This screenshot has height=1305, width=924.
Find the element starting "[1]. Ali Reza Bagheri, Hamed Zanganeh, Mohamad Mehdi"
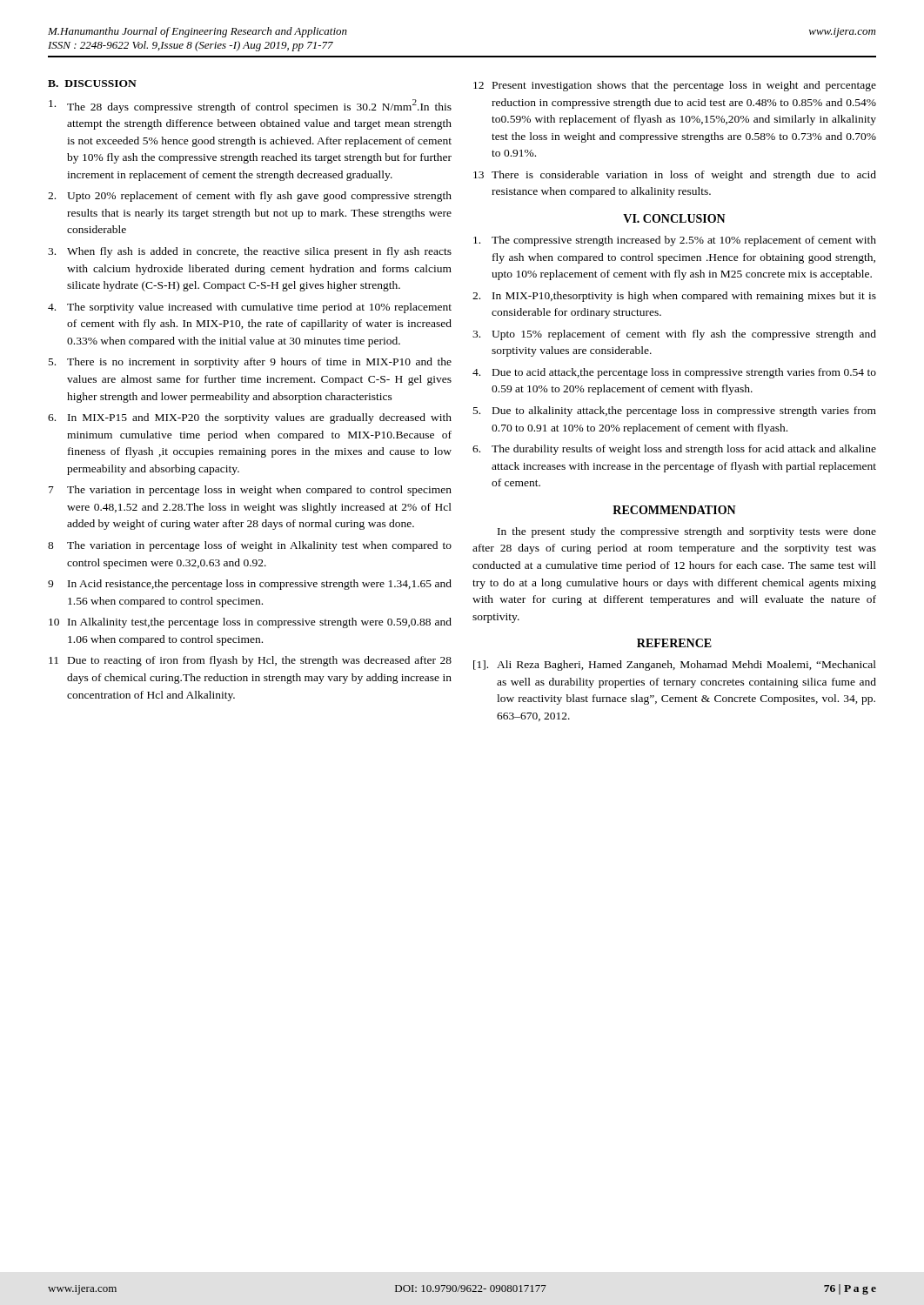pos(674,690)
